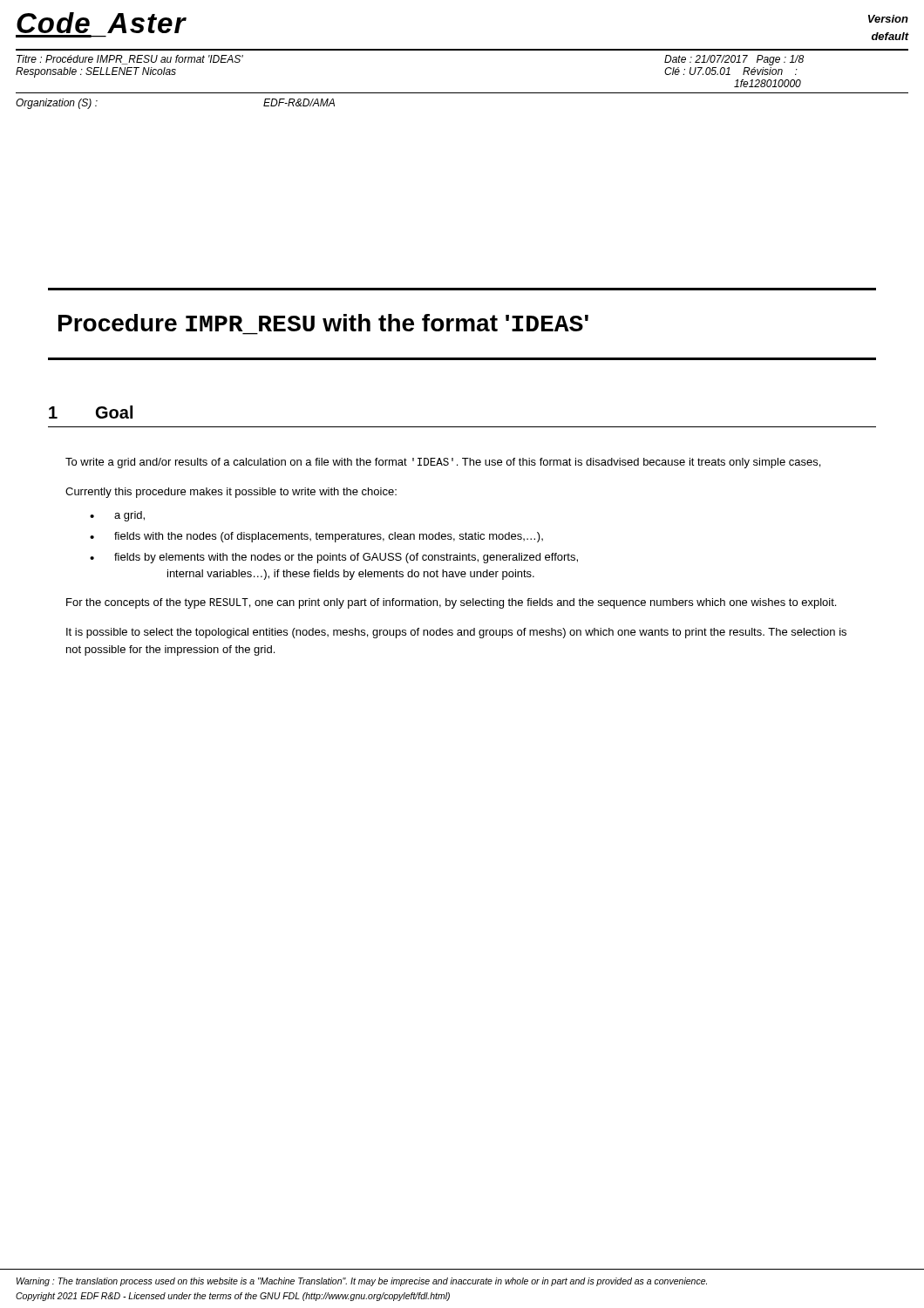Click on the list item that reads "• fields with the nodes (of displacements,"
Viewport: 924px width, 1308px height.
305,536
